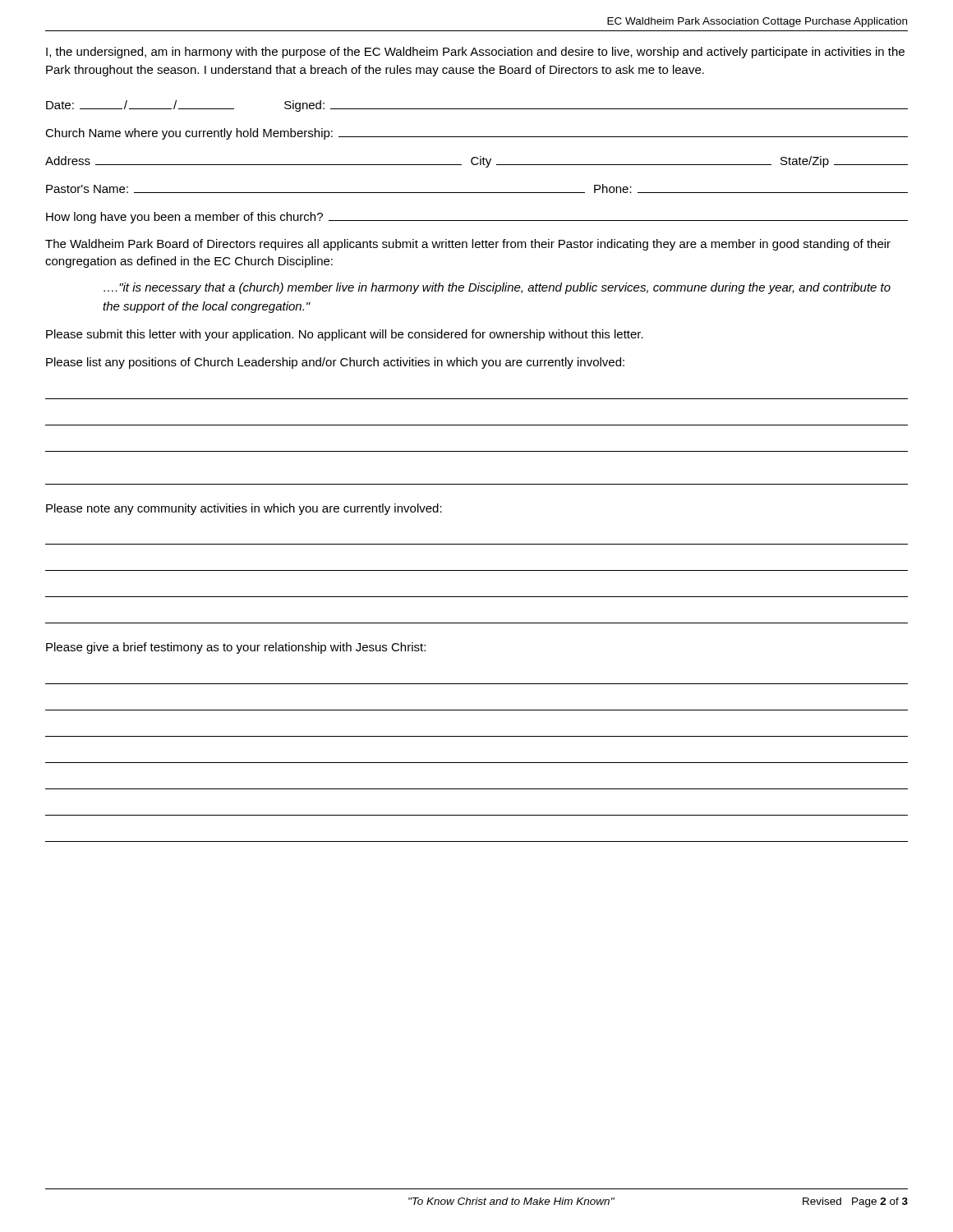The height and width of the screenshot is (1232, 953).
Task: Point to the region starting "The Waldheim Park Board of Directors requires"
Action: [468, 252]
